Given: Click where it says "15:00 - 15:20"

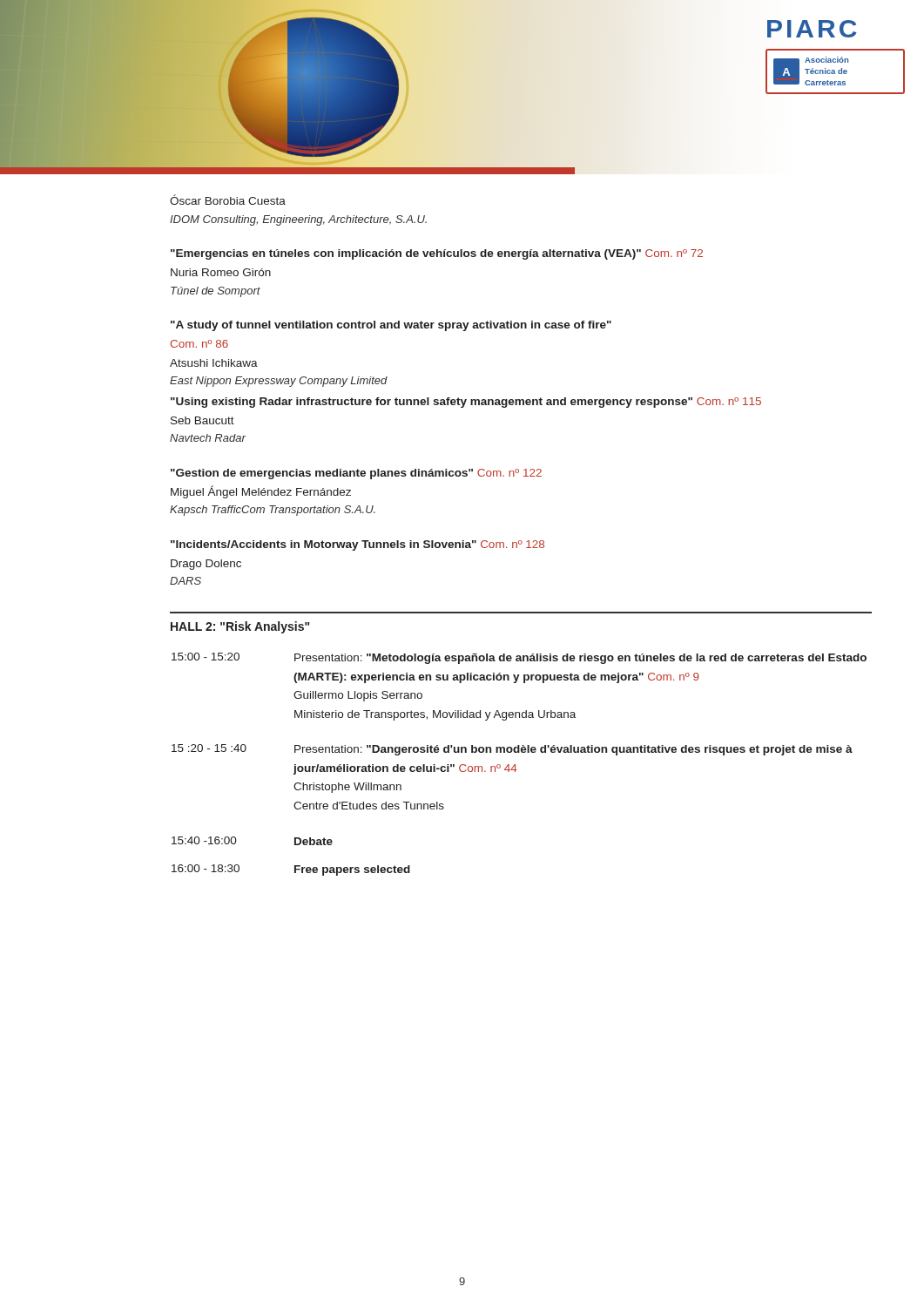Looking at the screenshot, I should 205,657.
